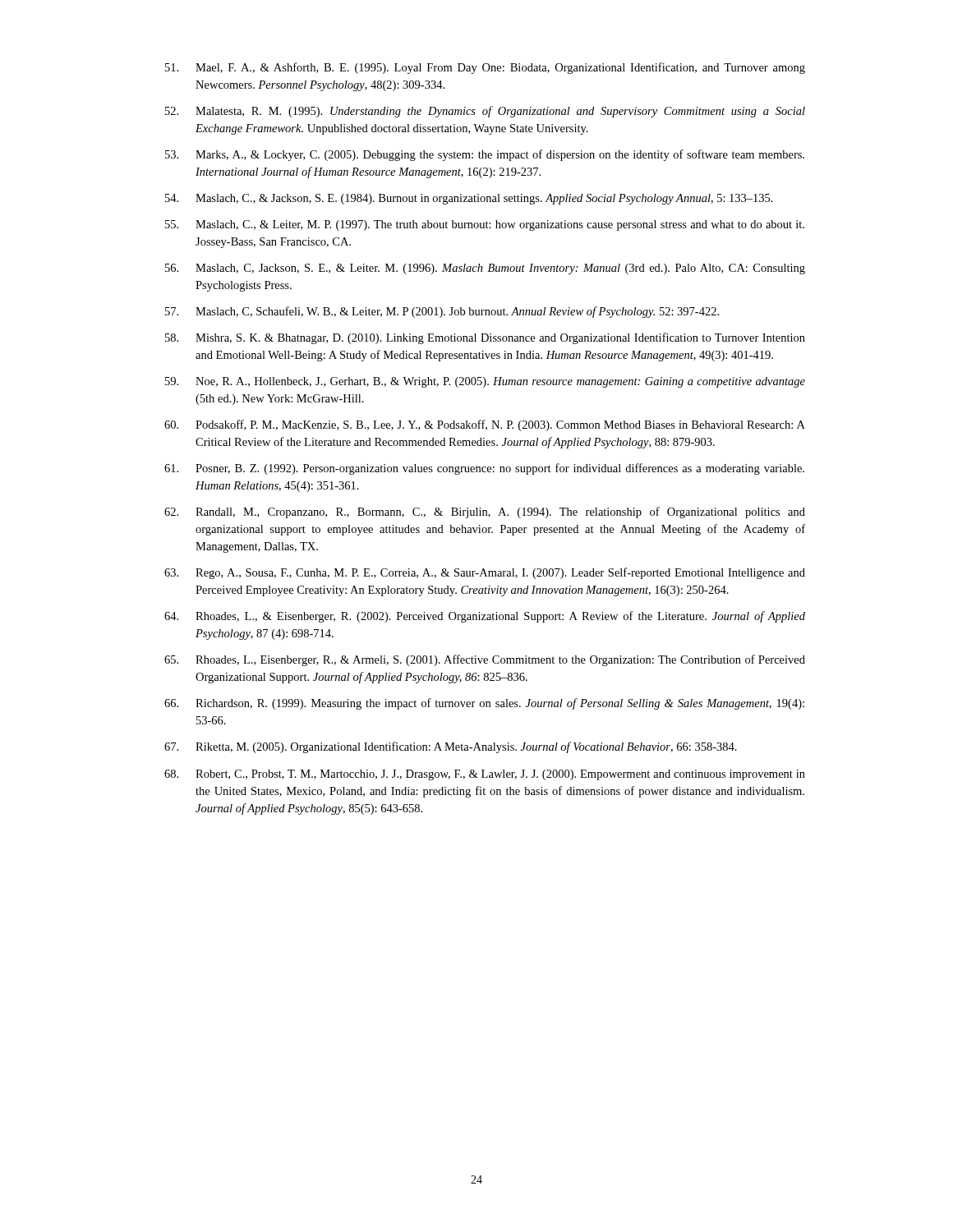The image size is (953, 1232).
Task: Find the block on this page that starts "54. Maslach, C., & Jackson, S. E."
Action: point(485,198)
